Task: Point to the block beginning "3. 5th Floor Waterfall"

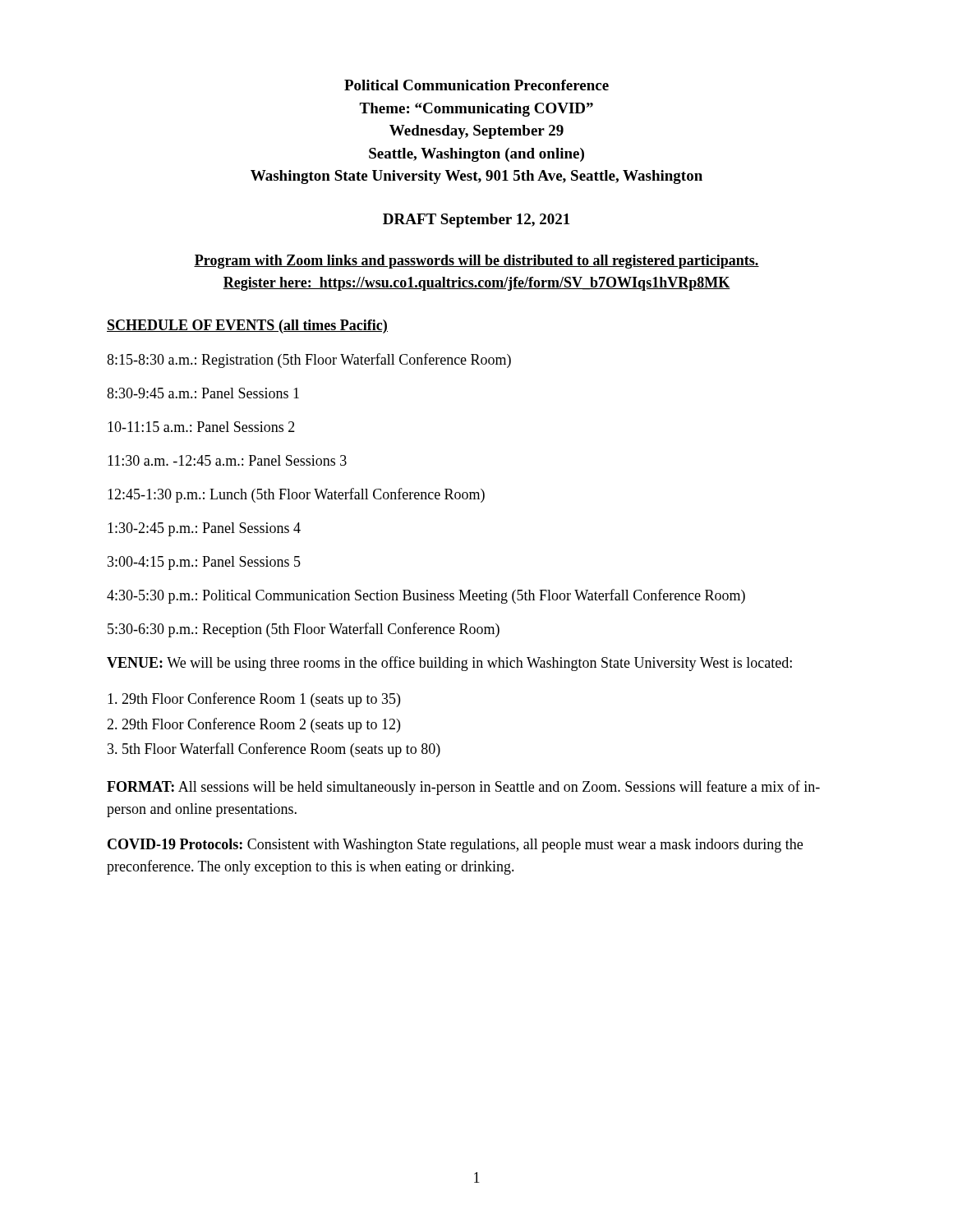Action: (274, 749)
